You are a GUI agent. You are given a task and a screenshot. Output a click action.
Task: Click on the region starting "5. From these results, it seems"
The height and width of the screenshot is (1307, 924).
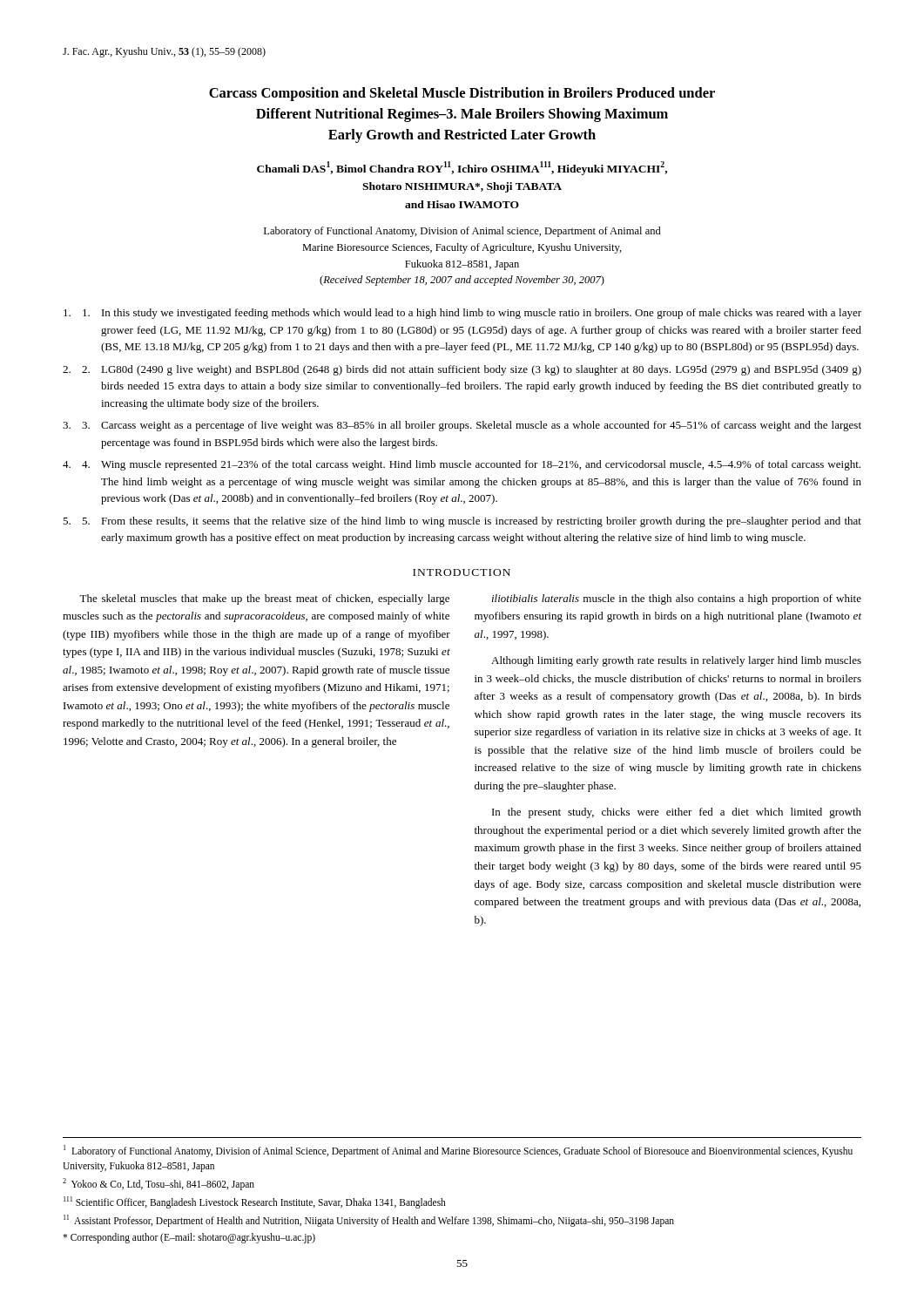point(472,529)
